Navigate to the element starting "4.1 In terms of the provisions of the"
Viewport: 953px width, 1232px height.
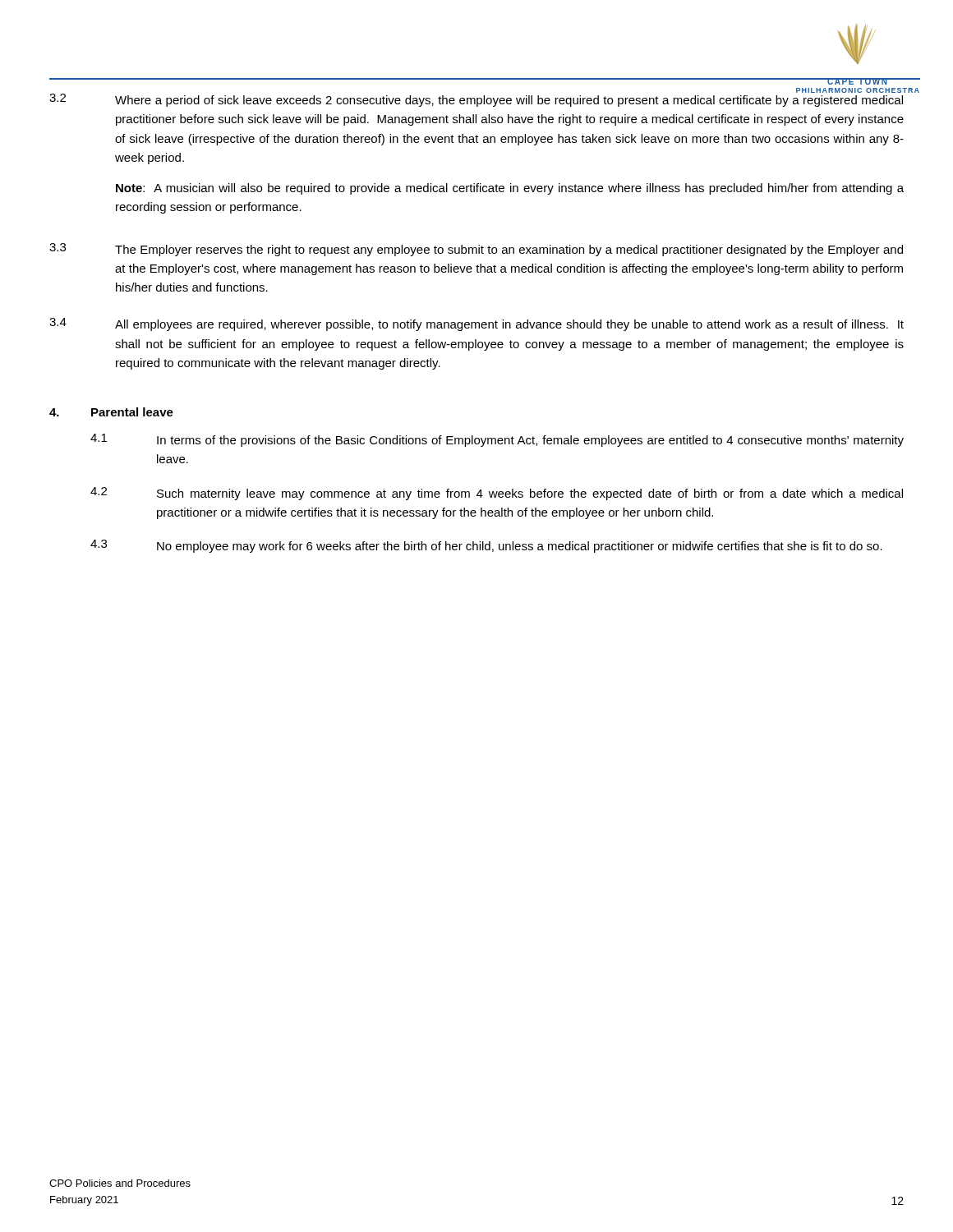point(476,449)
